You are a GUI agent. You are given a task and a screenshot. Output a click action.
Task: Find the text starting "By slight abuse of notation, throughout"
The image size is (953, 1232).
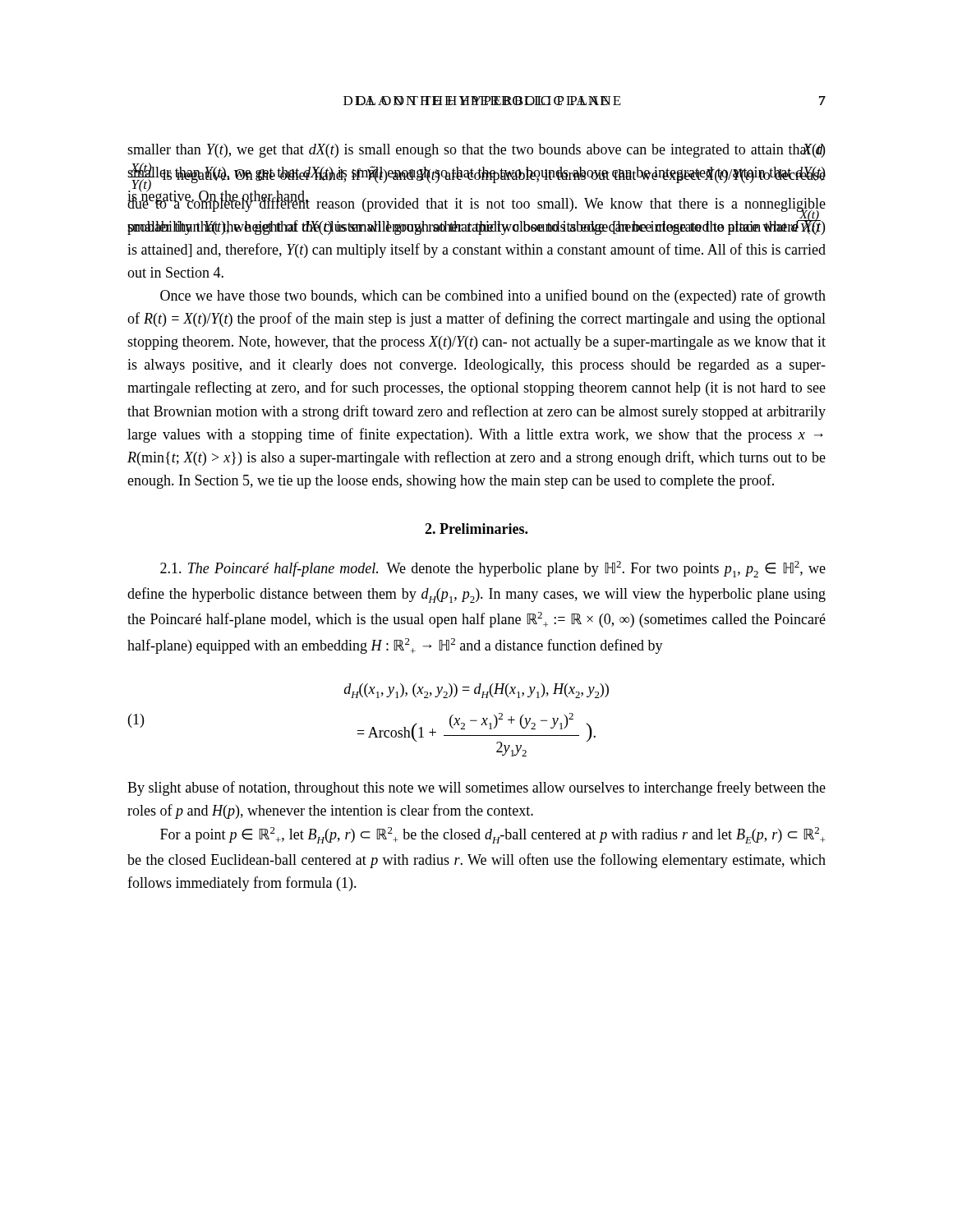[476, 835]
